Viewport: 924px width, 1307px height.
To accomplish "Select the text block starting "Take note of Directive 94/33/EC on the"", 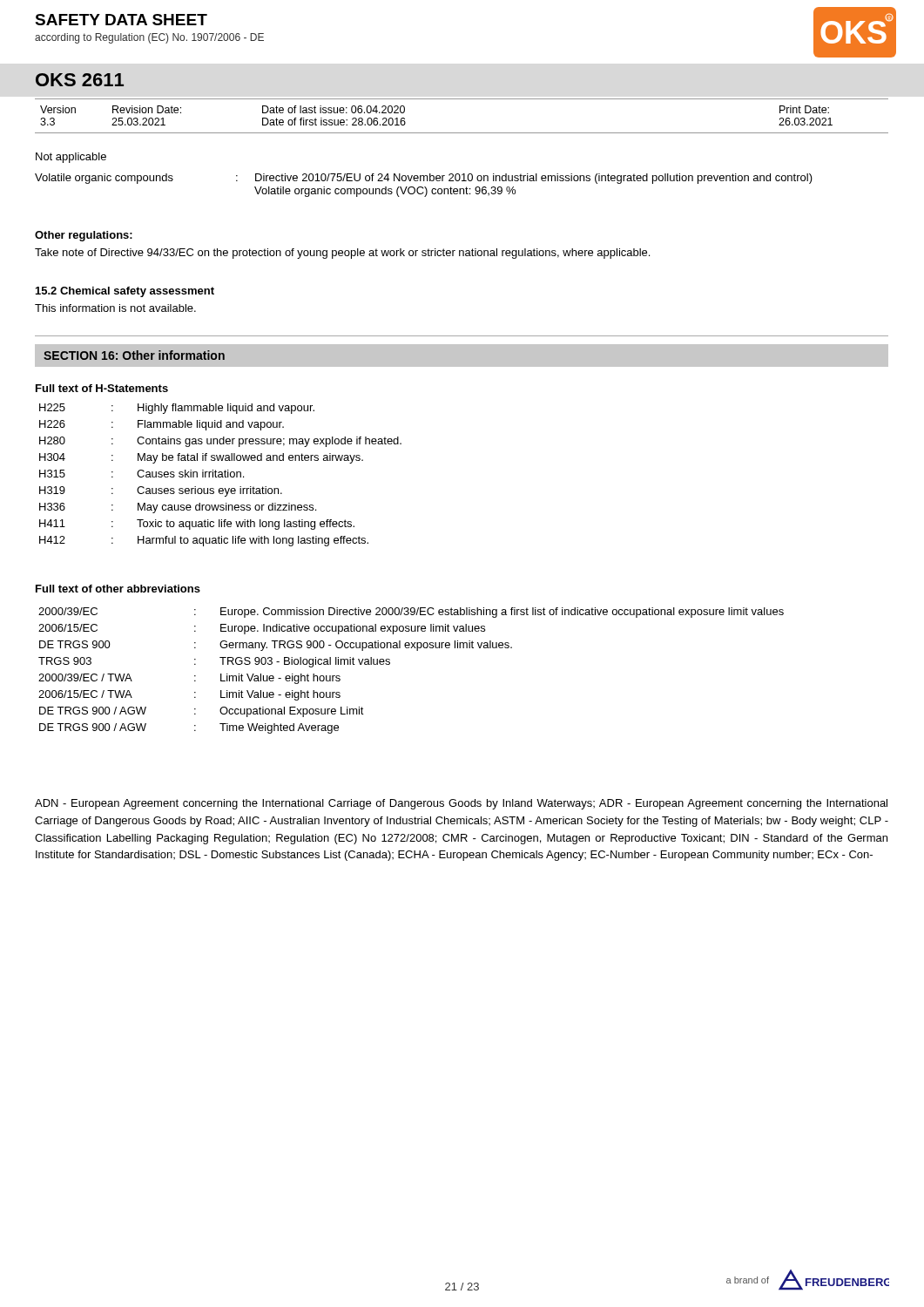I will click(x=343, y=252).
